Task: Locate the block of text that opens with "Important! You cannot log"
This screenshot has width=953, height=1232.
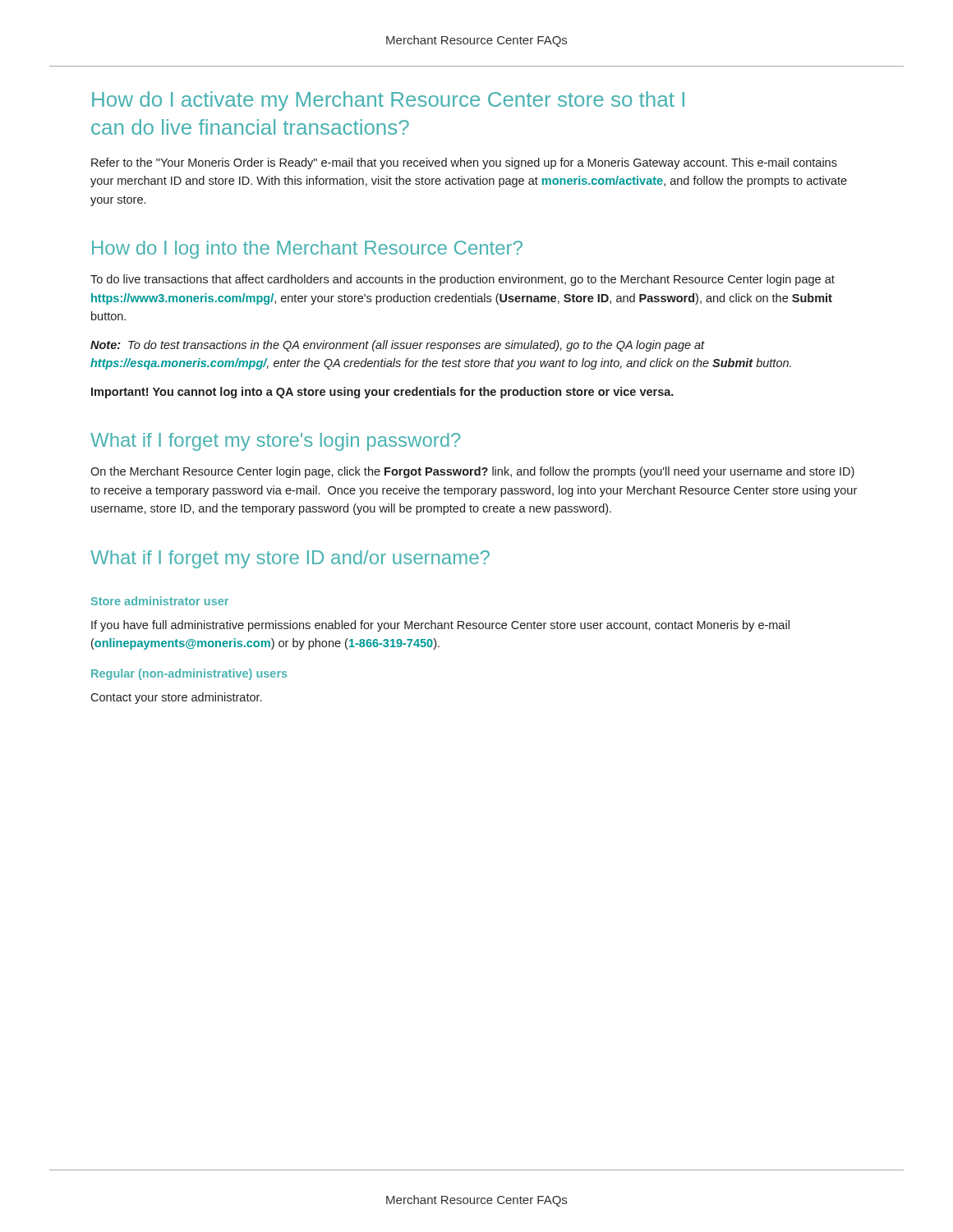Action: pyautogui.click(x=382, y=391)
